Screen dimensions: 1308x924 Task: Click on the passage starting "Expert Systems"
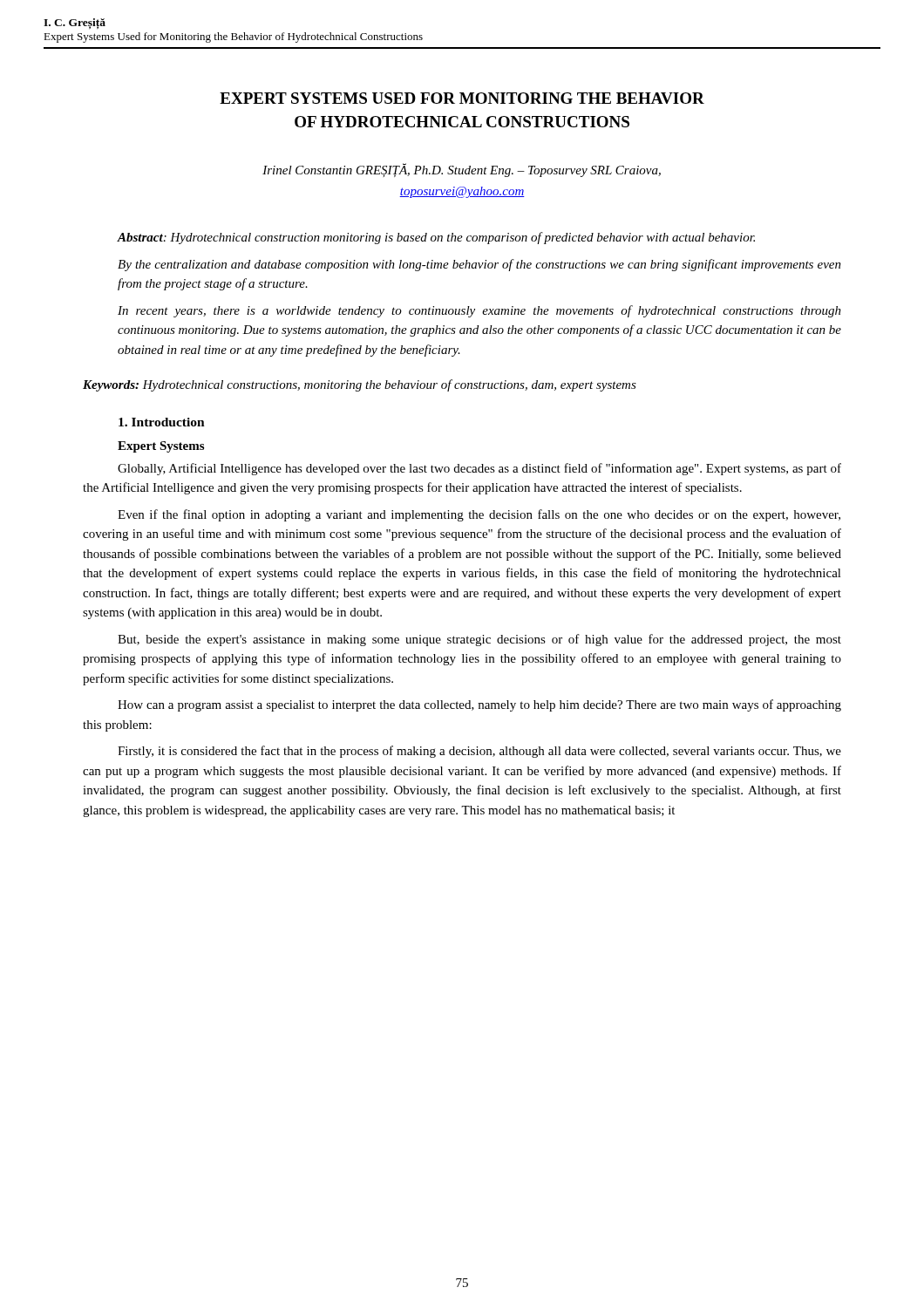coord(161,445)
